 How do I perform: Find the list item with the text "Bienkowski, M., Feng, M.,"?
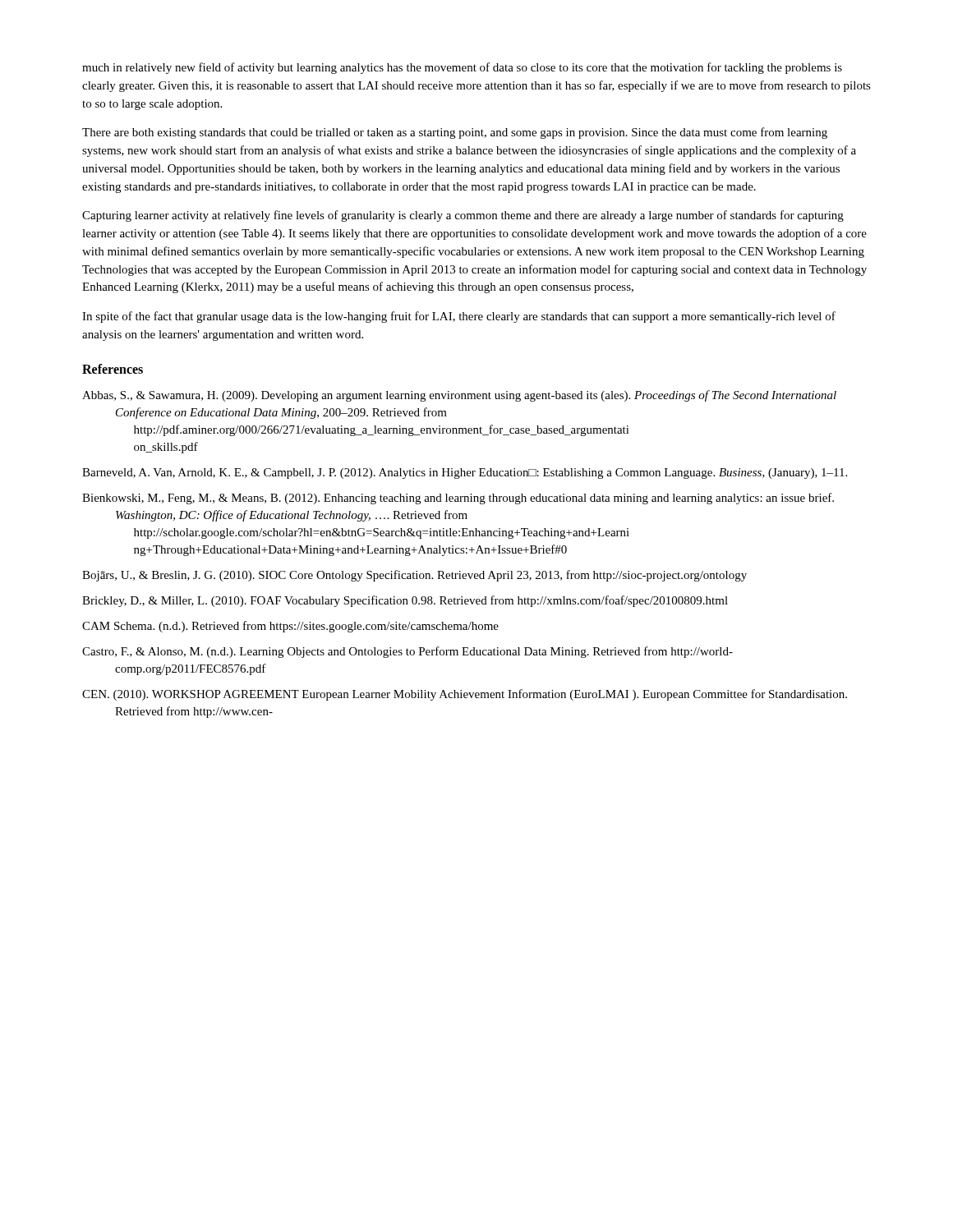[458, 523]
